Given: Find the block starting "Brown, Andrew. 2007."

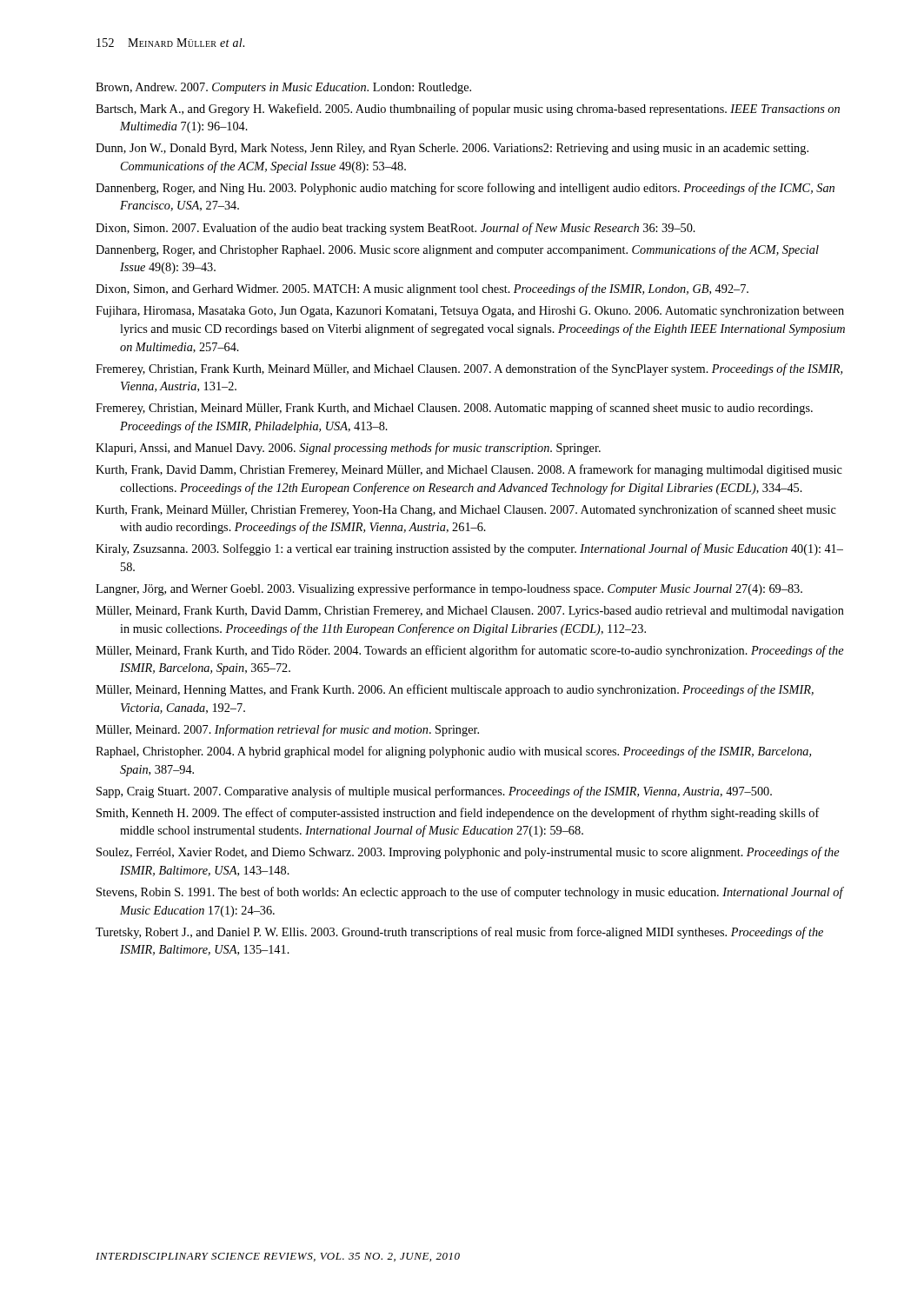Looking at the screenshot, I should (x=284, y=87).
